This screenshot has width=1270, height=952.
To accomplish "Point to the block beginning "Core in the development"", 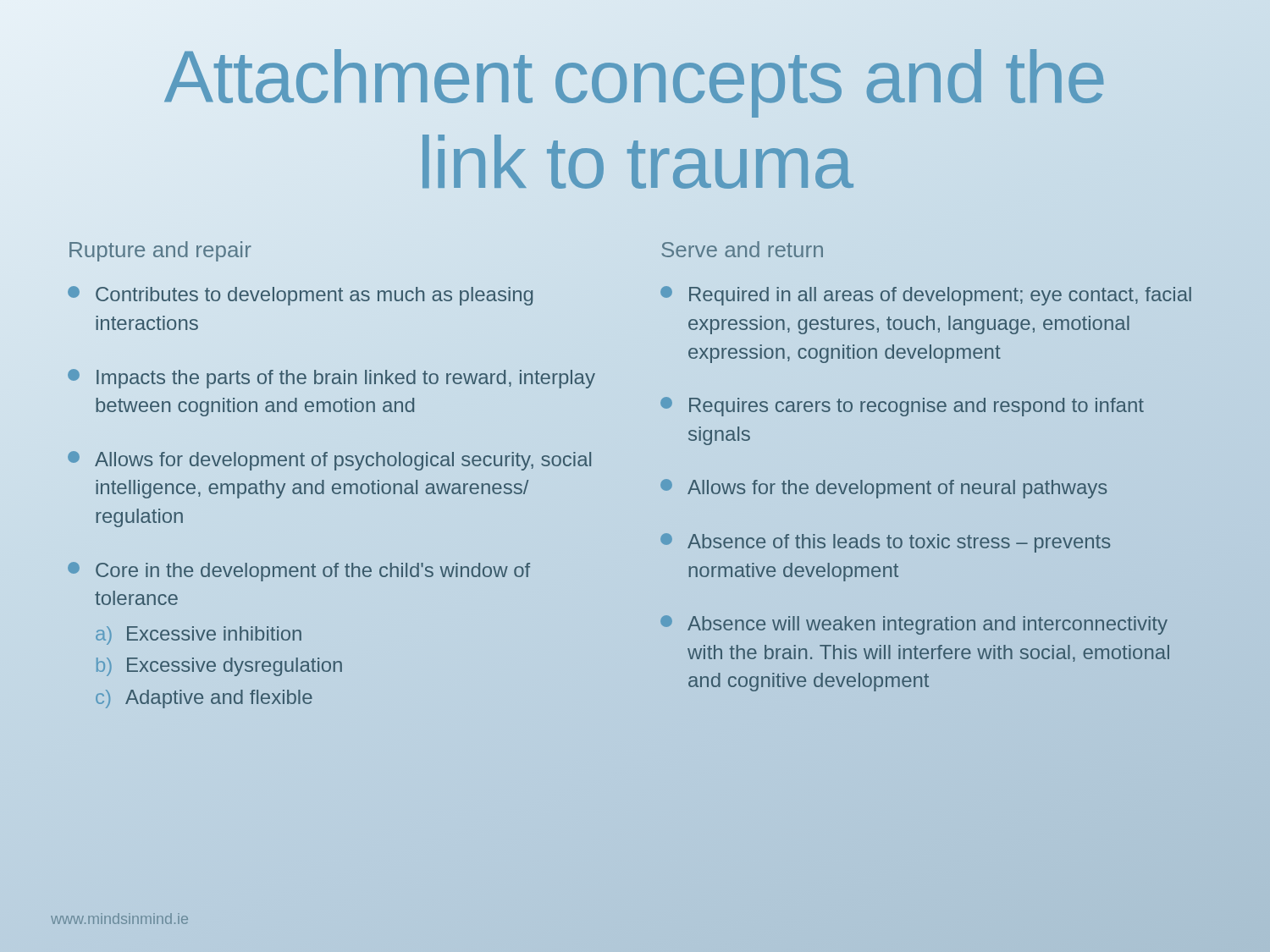I will 299,572.
